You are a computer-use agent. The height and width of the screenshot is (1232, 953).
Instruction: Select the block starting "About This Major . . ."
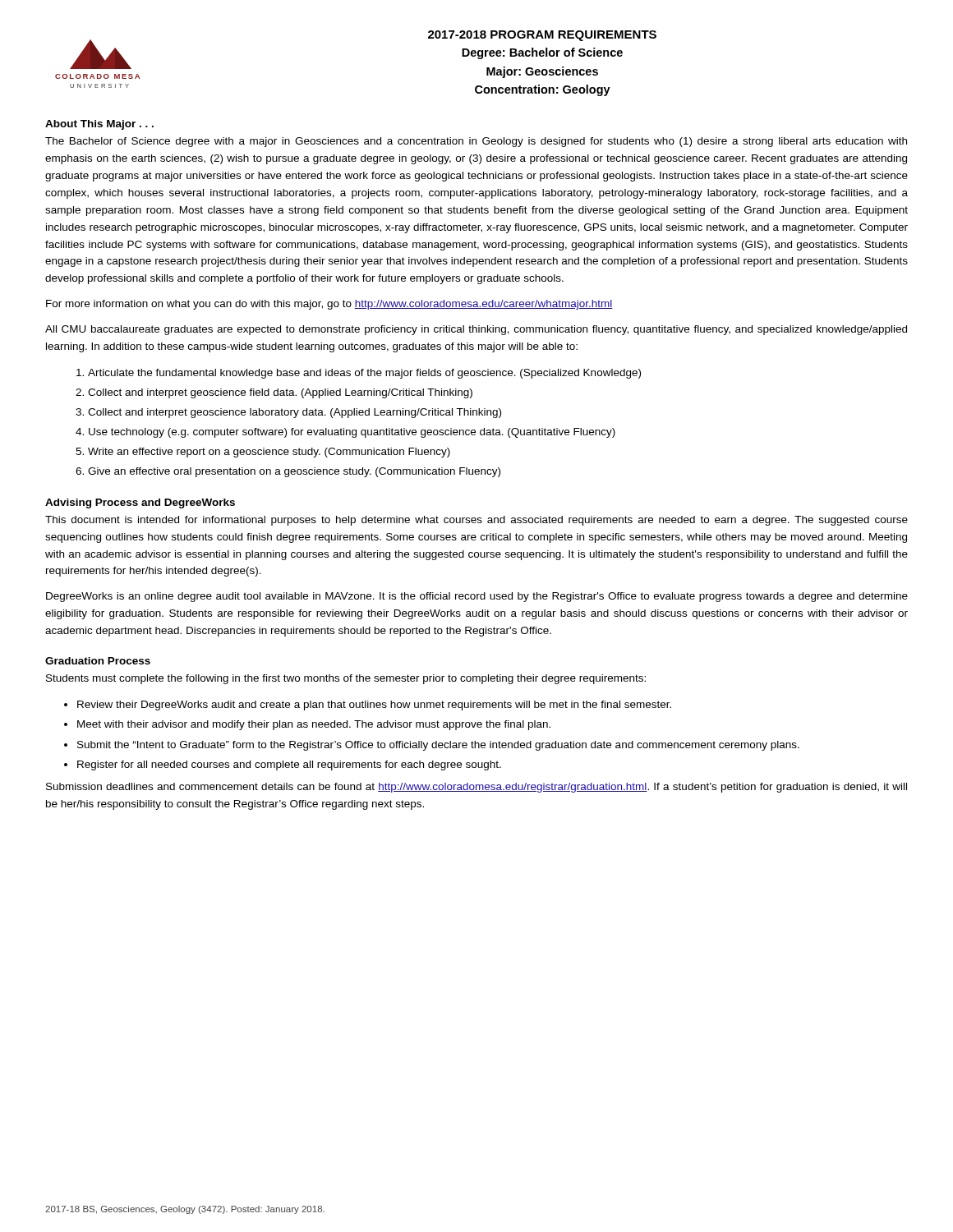100,124
